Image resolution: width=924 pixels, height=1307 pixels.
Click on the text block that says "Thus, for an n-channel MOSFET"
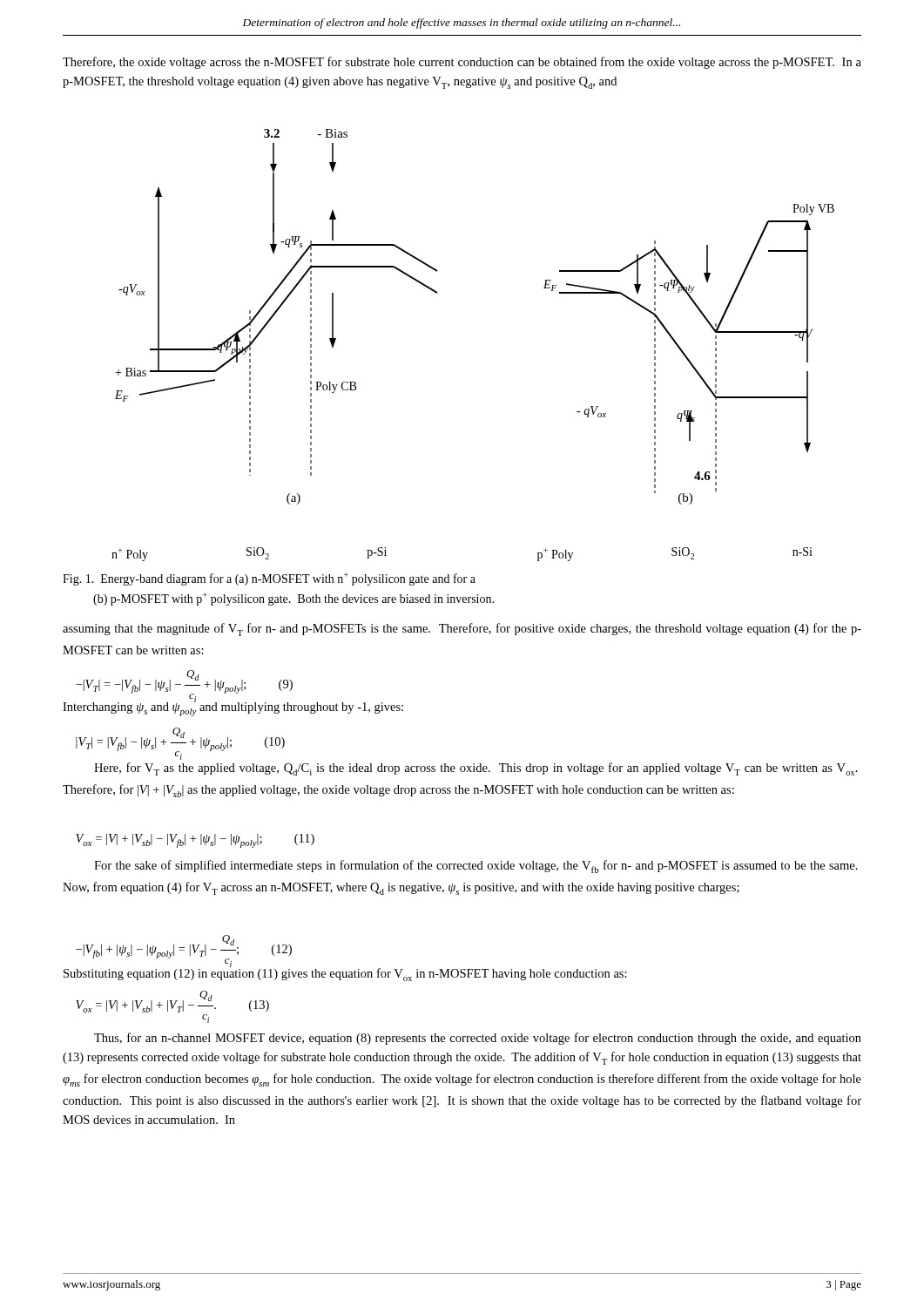click(462, 1079)
